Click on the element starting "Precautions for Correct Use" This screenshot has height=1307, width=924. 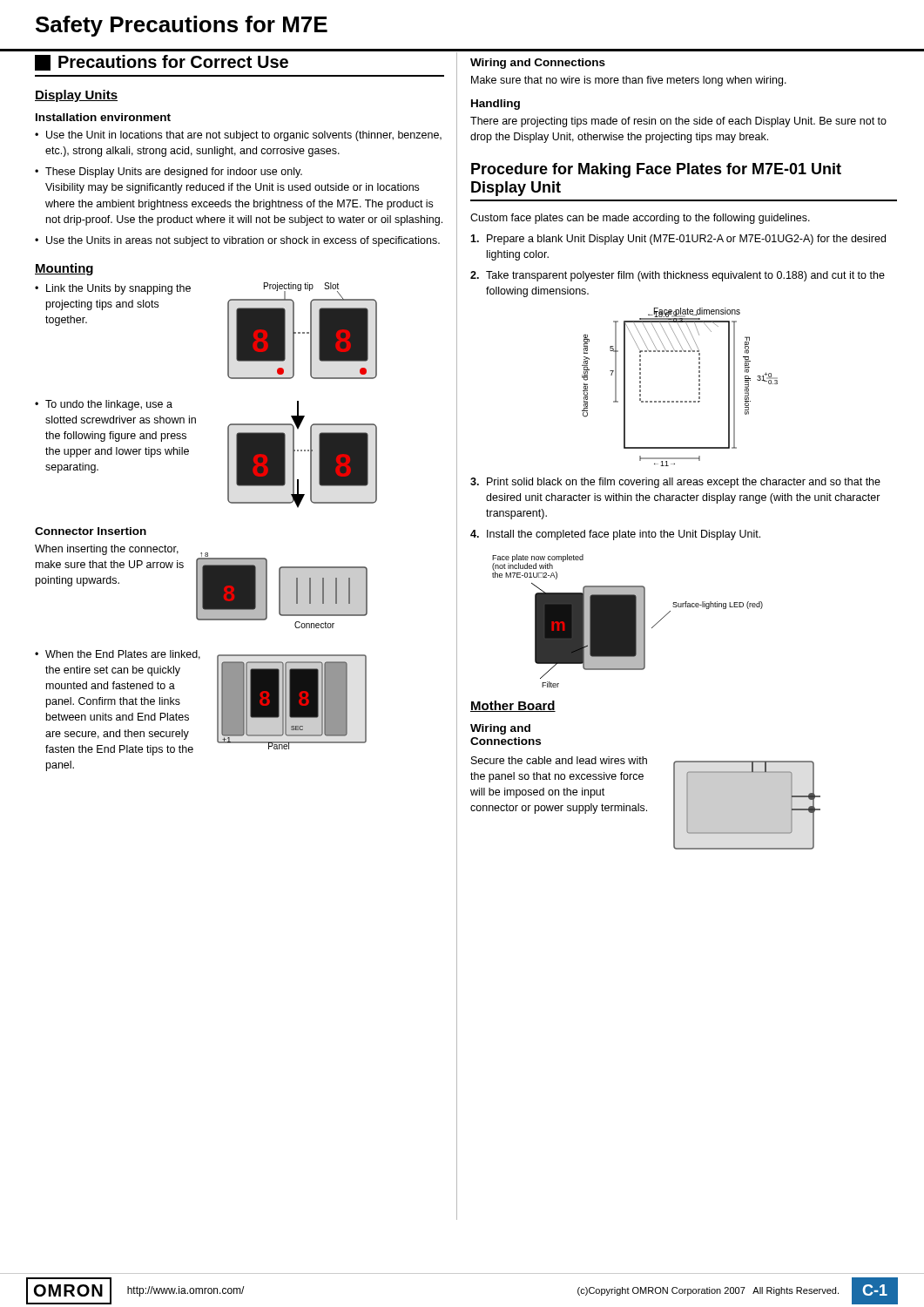click(162, 62)
